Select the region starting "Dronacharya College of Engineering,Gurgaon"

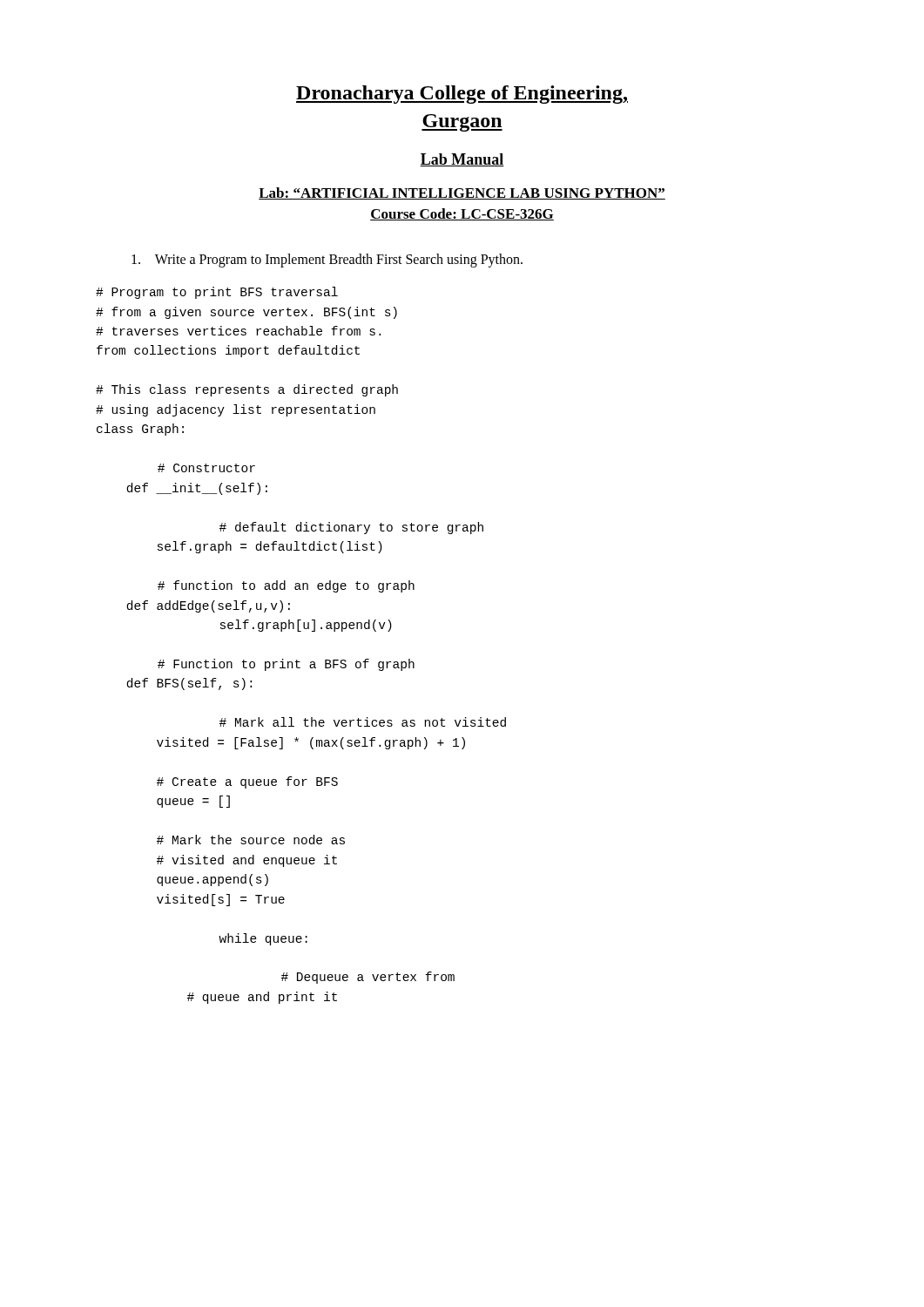462,107
